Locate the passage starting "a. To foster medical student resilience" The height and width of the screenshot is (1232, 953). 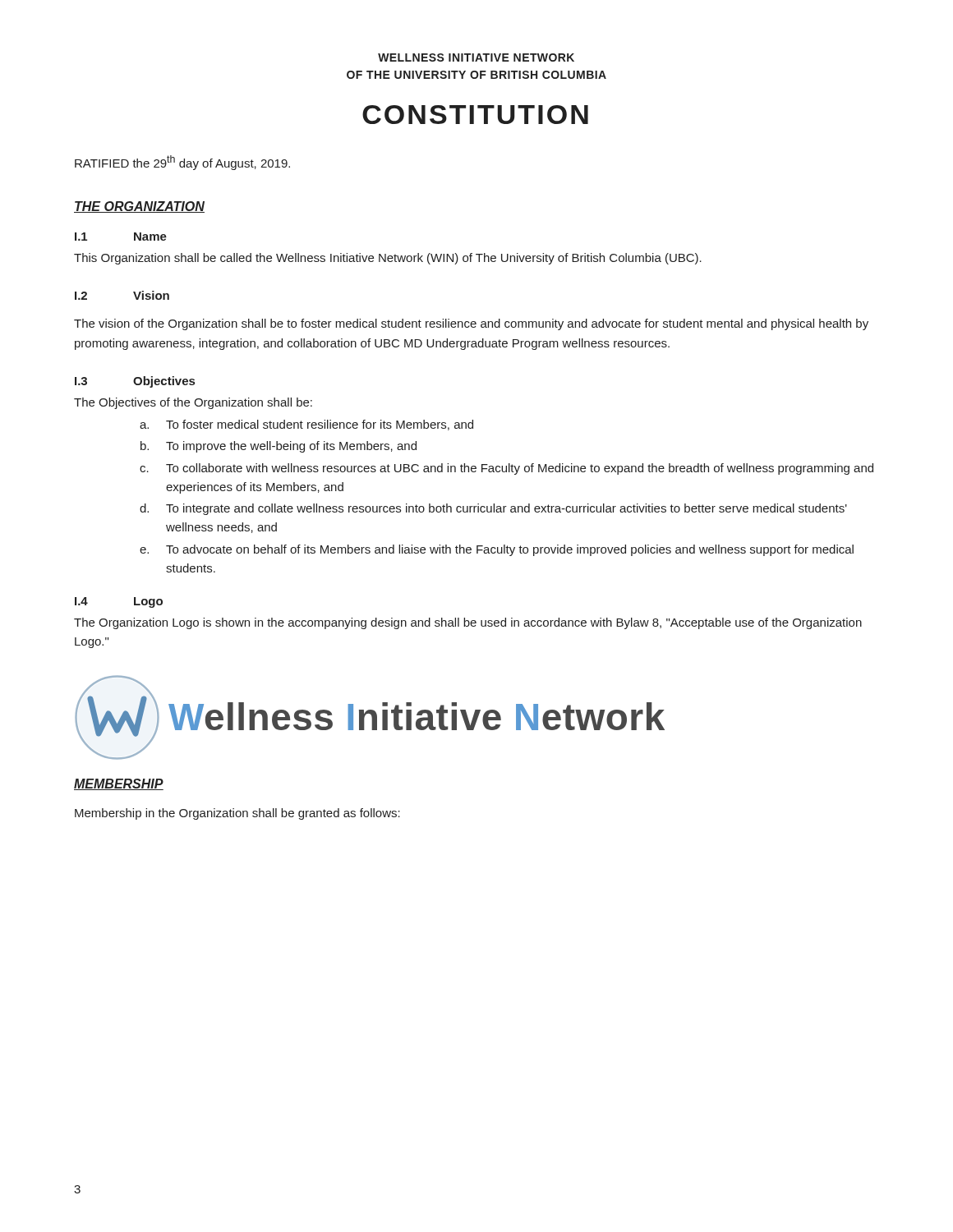pos(306,425)
